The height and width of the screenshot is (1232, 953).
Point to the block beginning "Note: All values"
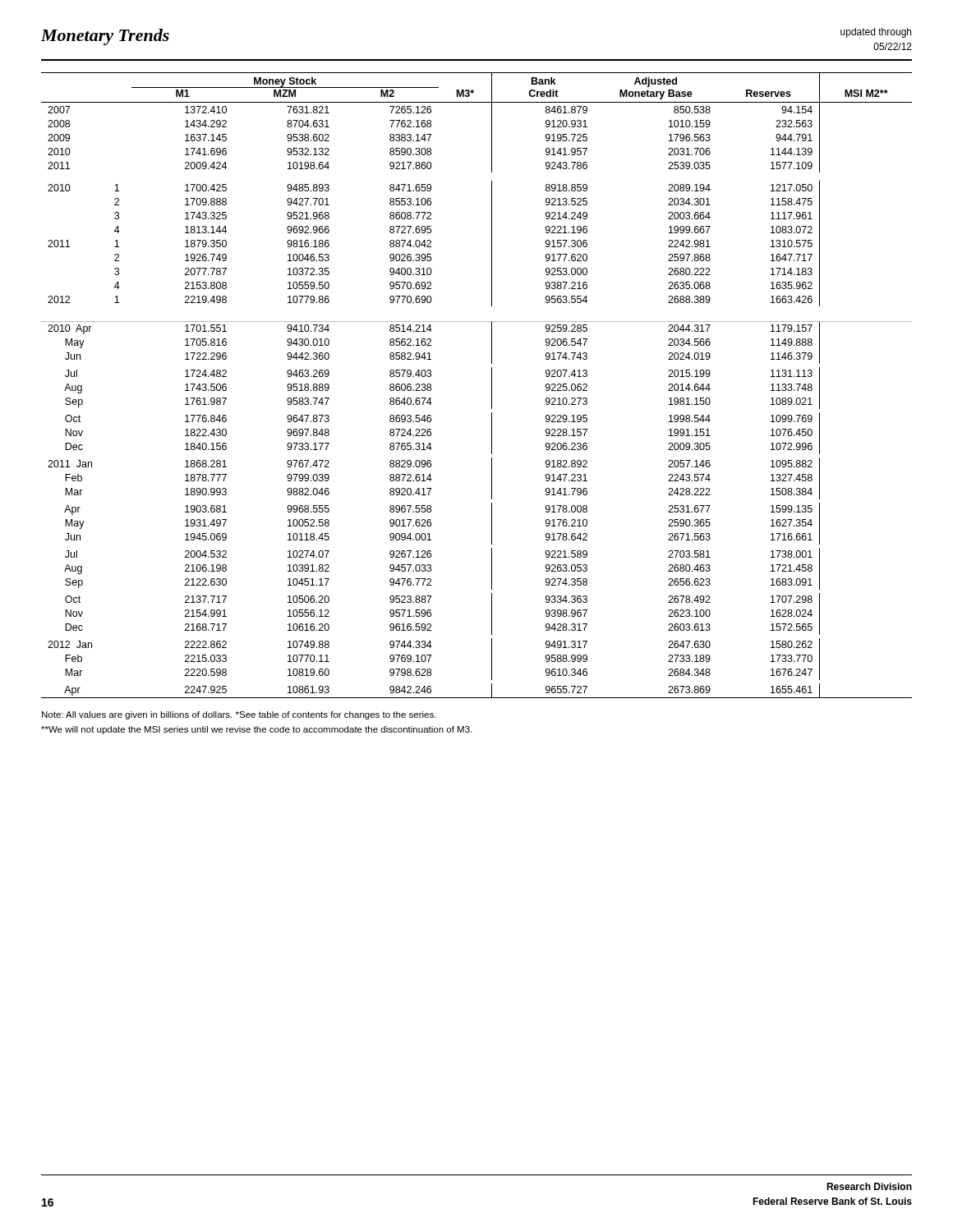click(239, 714)
